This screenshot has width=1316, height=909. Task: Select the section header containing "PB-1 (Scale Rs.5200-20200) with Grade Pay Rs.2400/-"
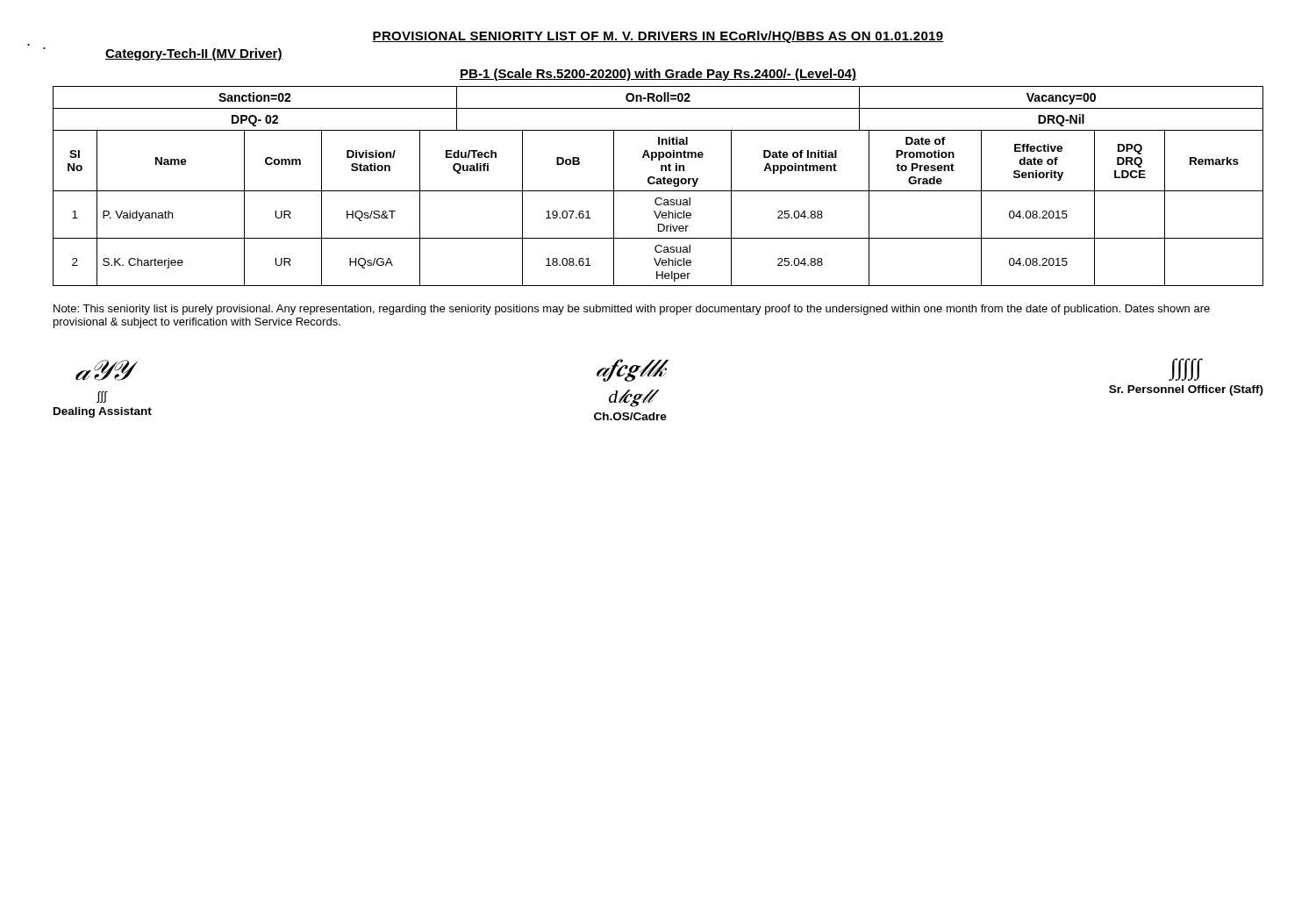pos(658,73)
